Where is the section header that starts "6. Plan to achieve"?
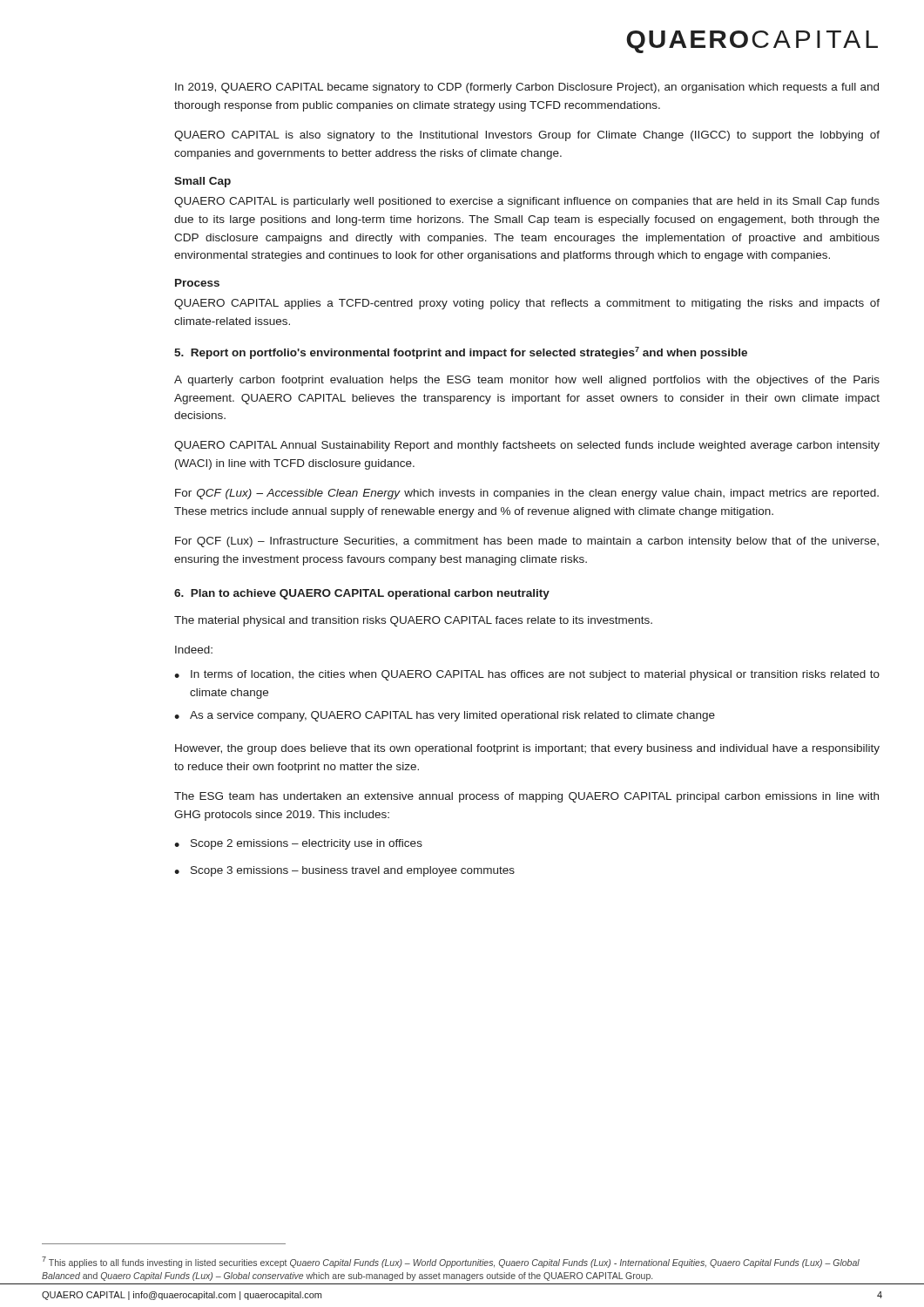 click(x=362, y=593)
